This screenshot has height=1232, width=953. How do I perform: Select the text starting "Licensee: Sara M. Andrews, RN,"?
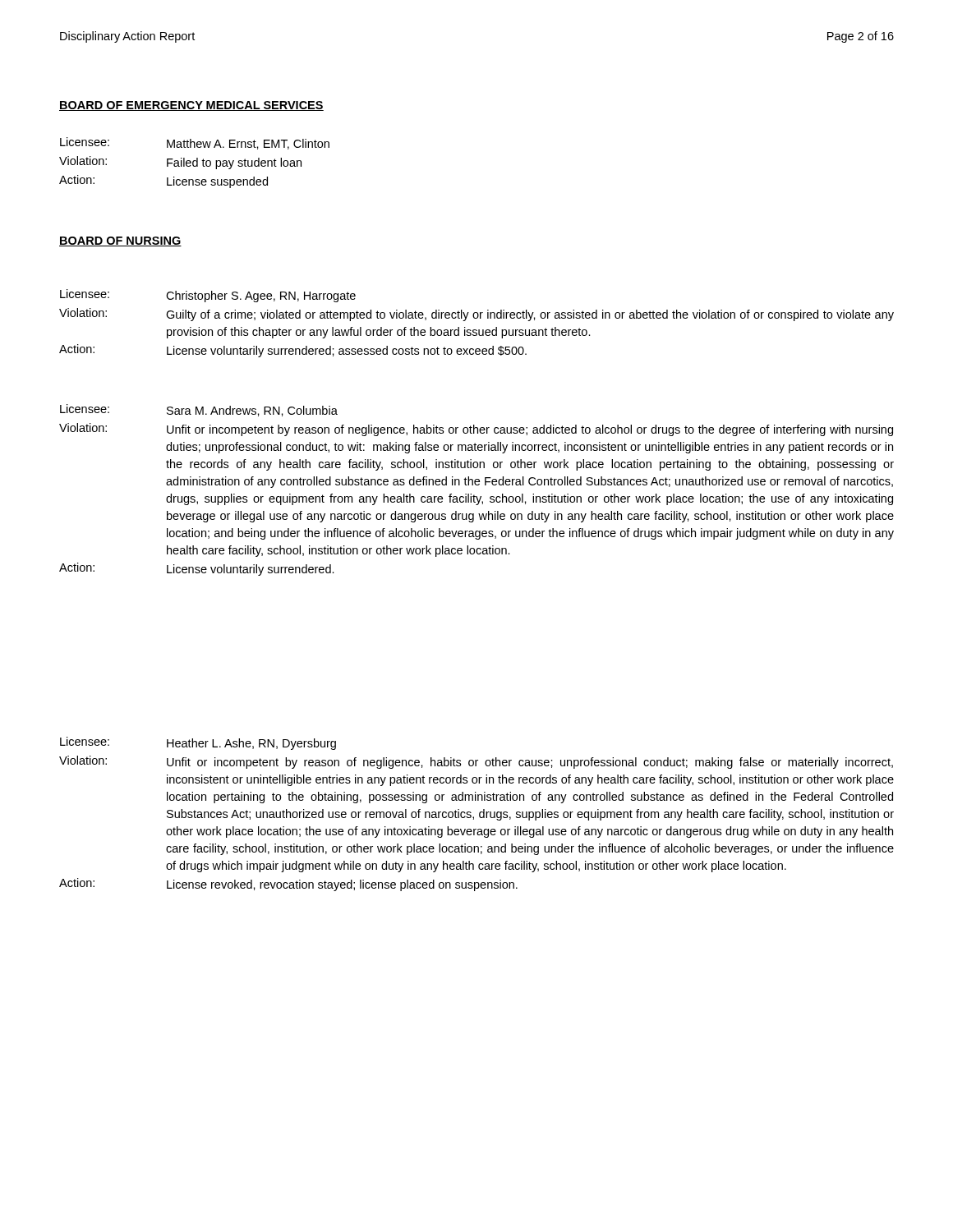tap(476, 490)
